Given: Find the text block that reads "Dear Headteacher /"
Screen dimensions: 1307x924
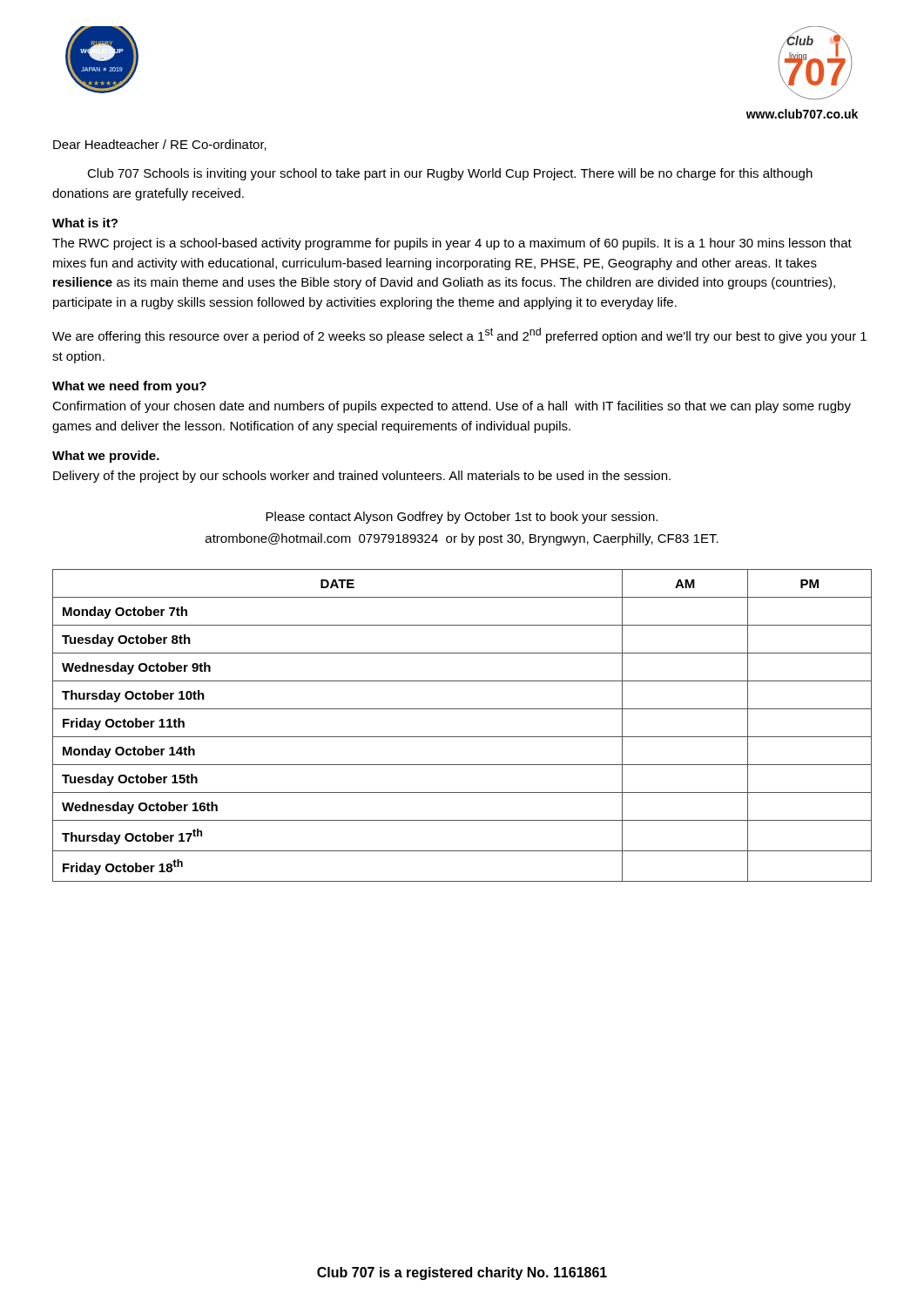Looking at the screenshot, I should click(x=160, y=144).
